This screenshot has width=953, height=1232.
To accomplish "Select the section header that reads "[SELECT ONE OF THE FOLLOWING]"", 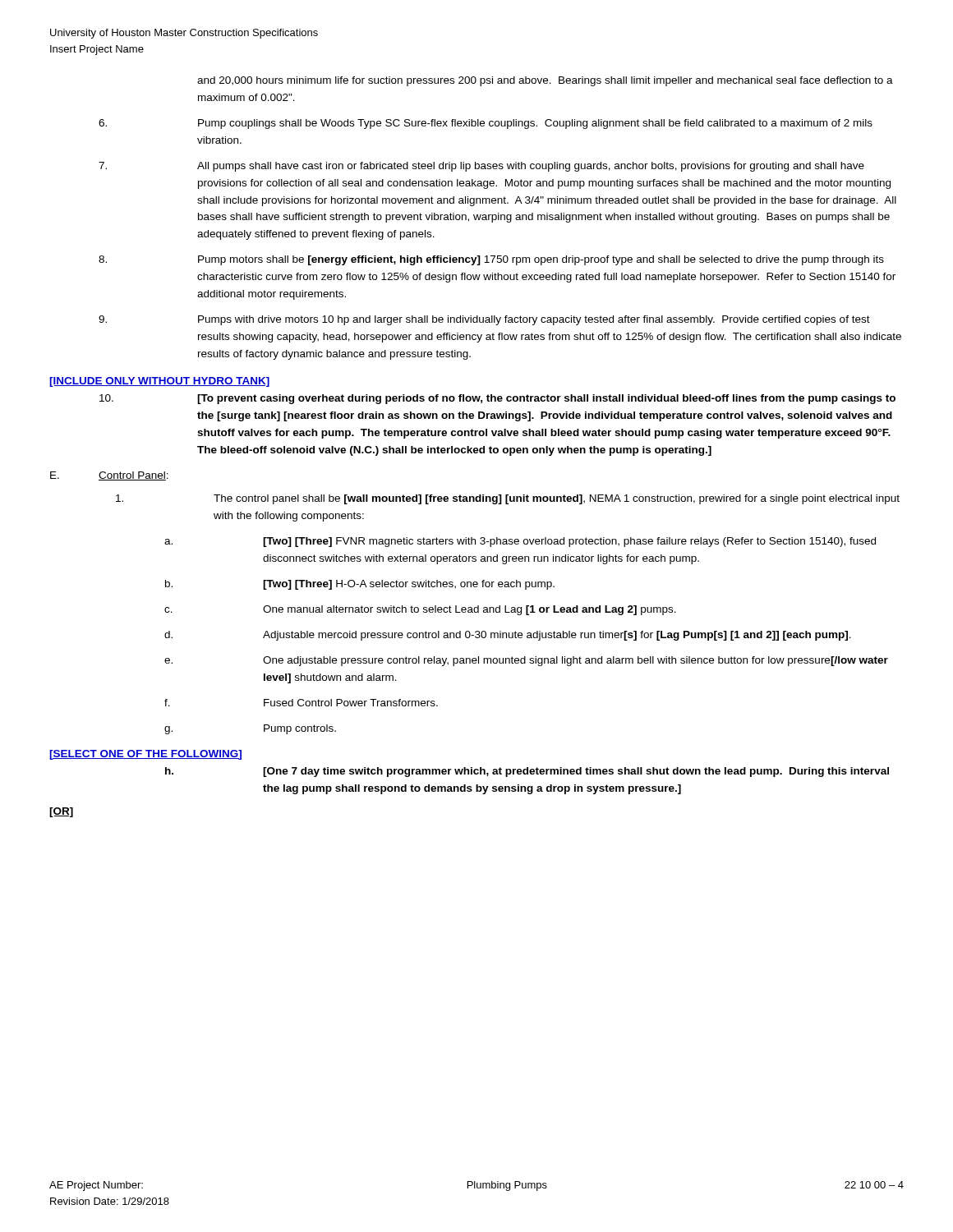I will (x=145, y=755).
